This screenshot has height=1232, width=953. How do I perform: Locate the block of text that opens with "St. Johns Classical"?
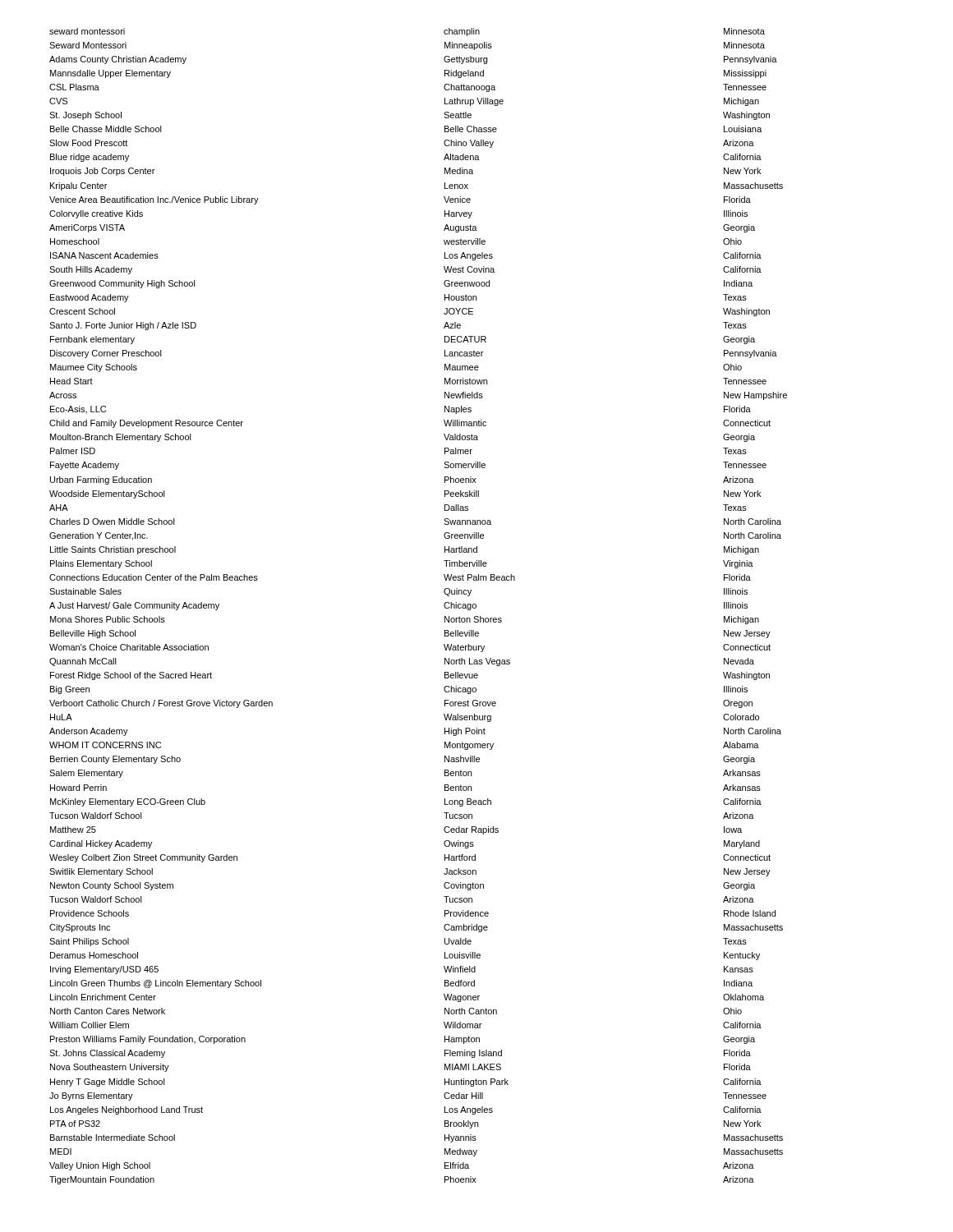pyautogui.click(x=476, y=1054)
